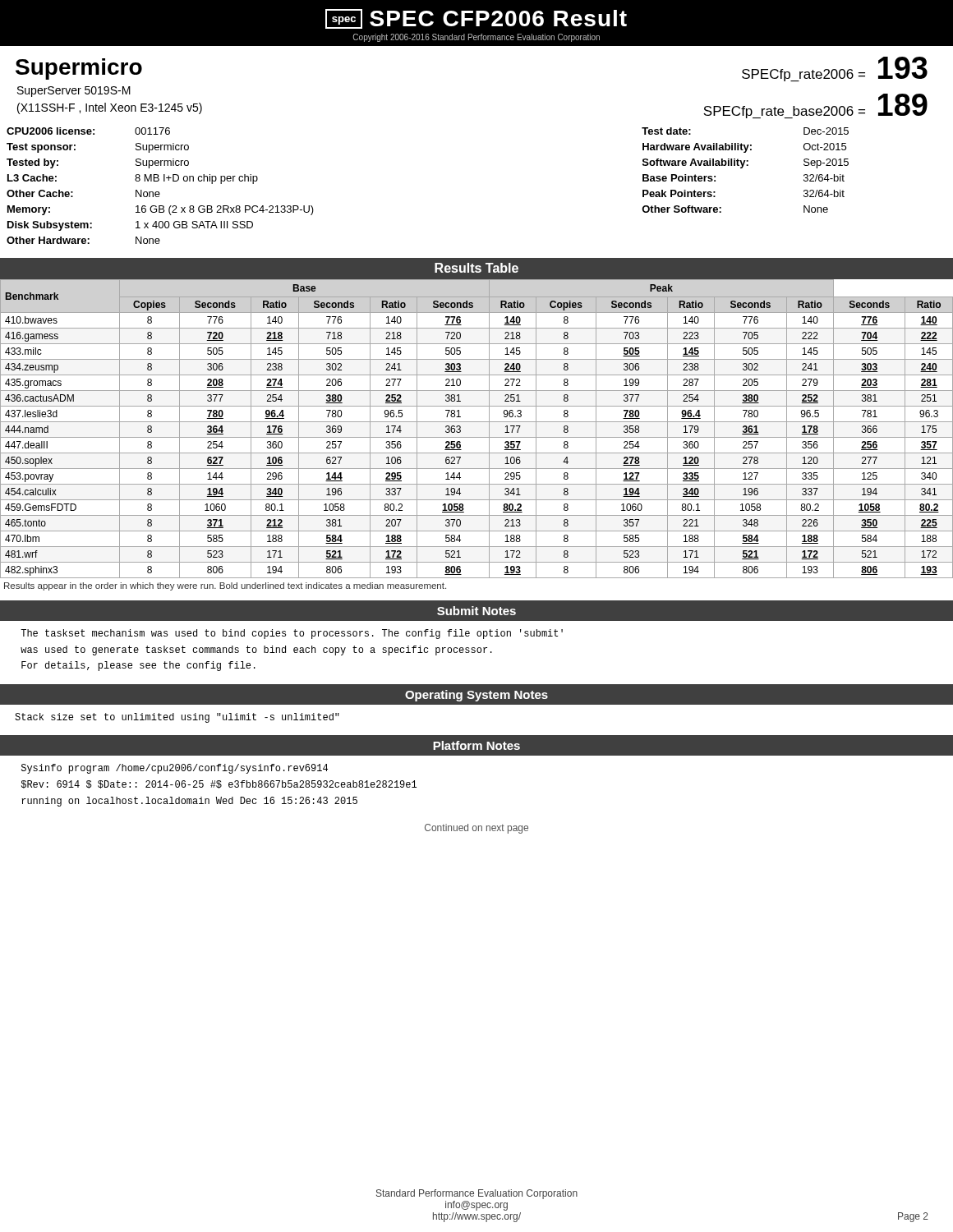Where does it say "Submit Notes"?

click(476, 611)
